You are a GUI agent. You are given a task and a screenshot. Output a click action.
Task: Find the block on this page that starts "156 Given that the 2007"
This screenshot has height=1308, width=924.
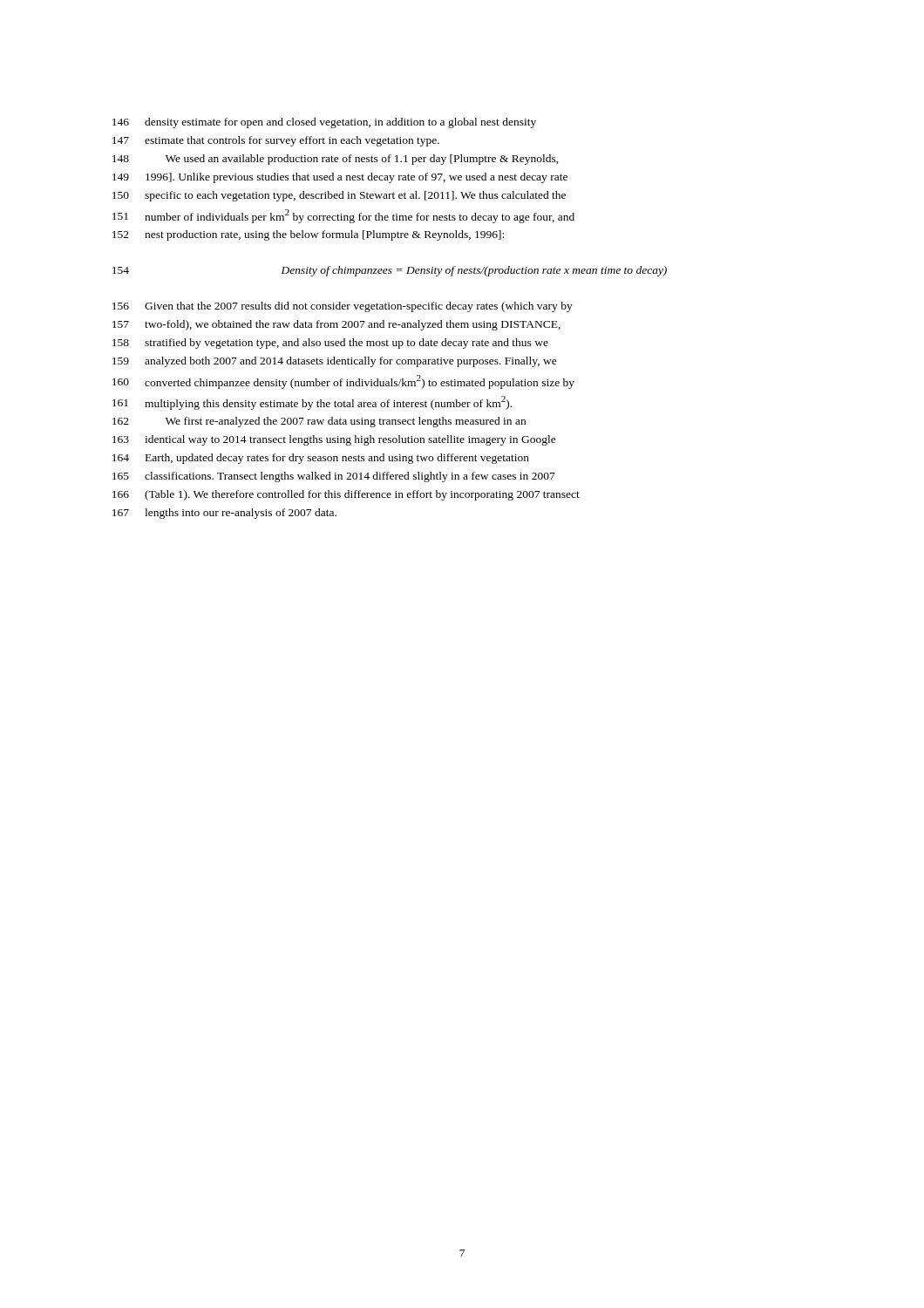pyautogui.click(x=466, y=355)
